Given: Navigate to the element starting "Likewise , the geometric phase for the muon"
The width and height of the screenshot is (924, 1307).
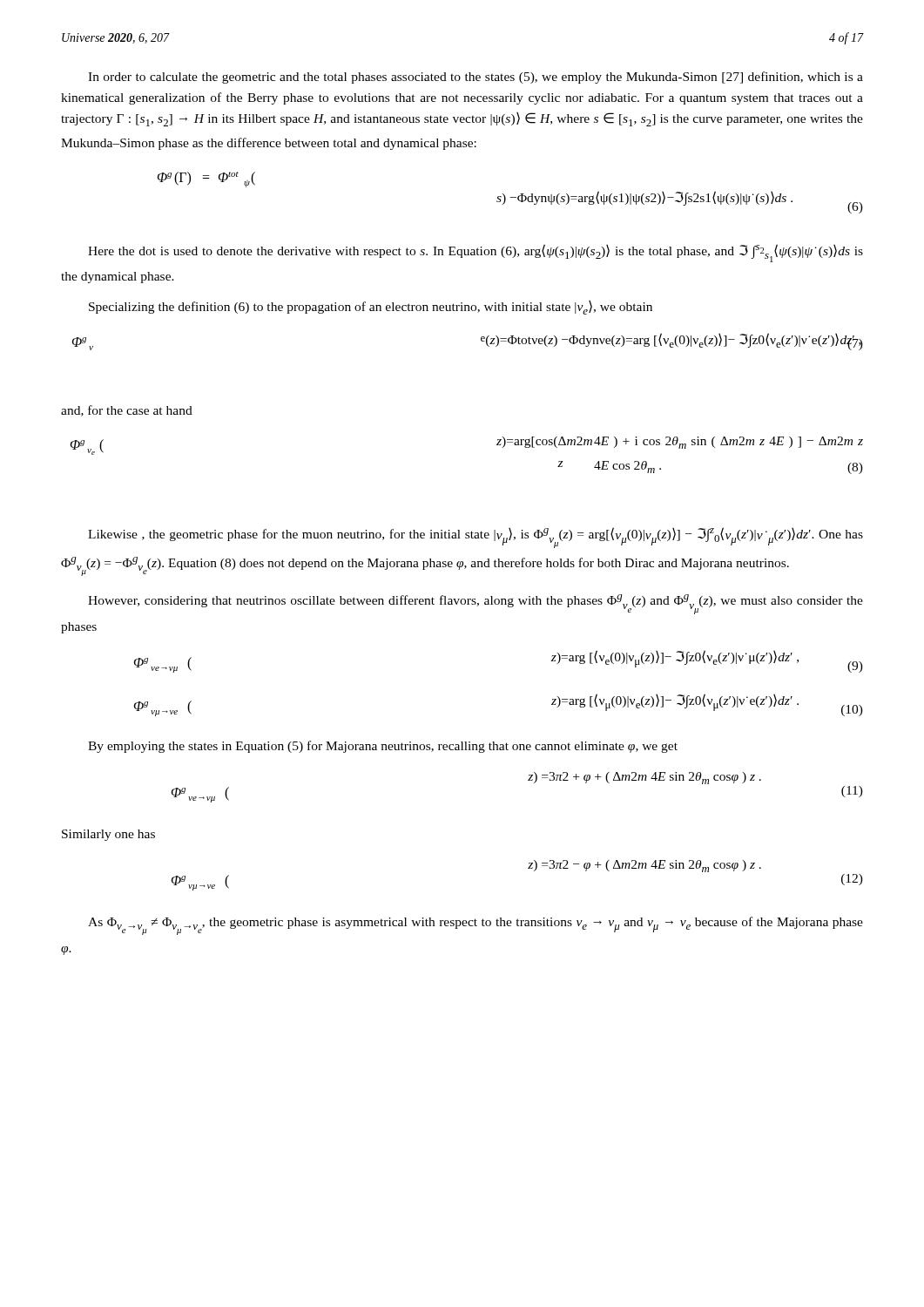Looking at the screenshot, I should click(x=462, y=579).
